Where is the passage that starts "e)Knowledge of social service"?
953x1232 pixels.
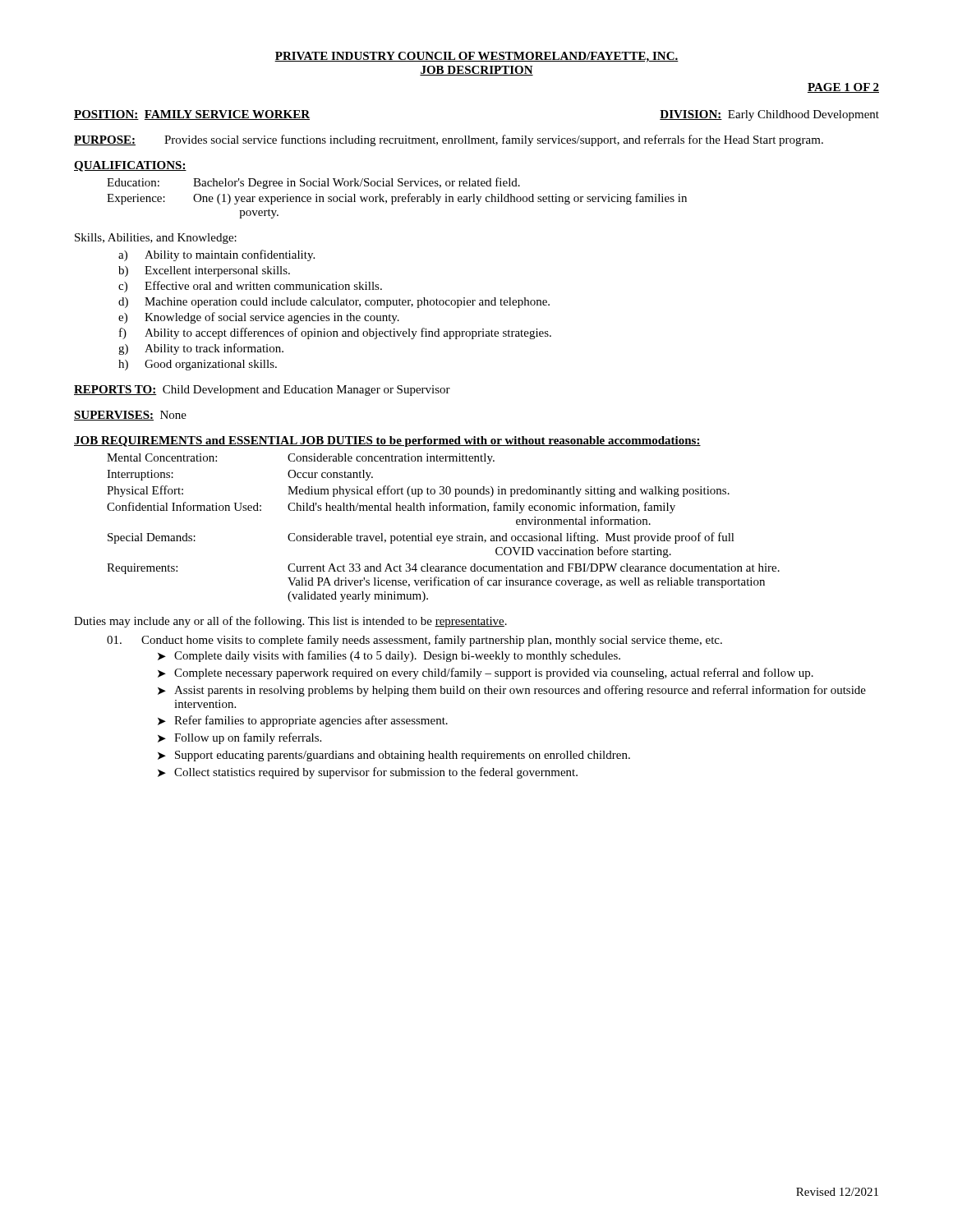(259, 317)
